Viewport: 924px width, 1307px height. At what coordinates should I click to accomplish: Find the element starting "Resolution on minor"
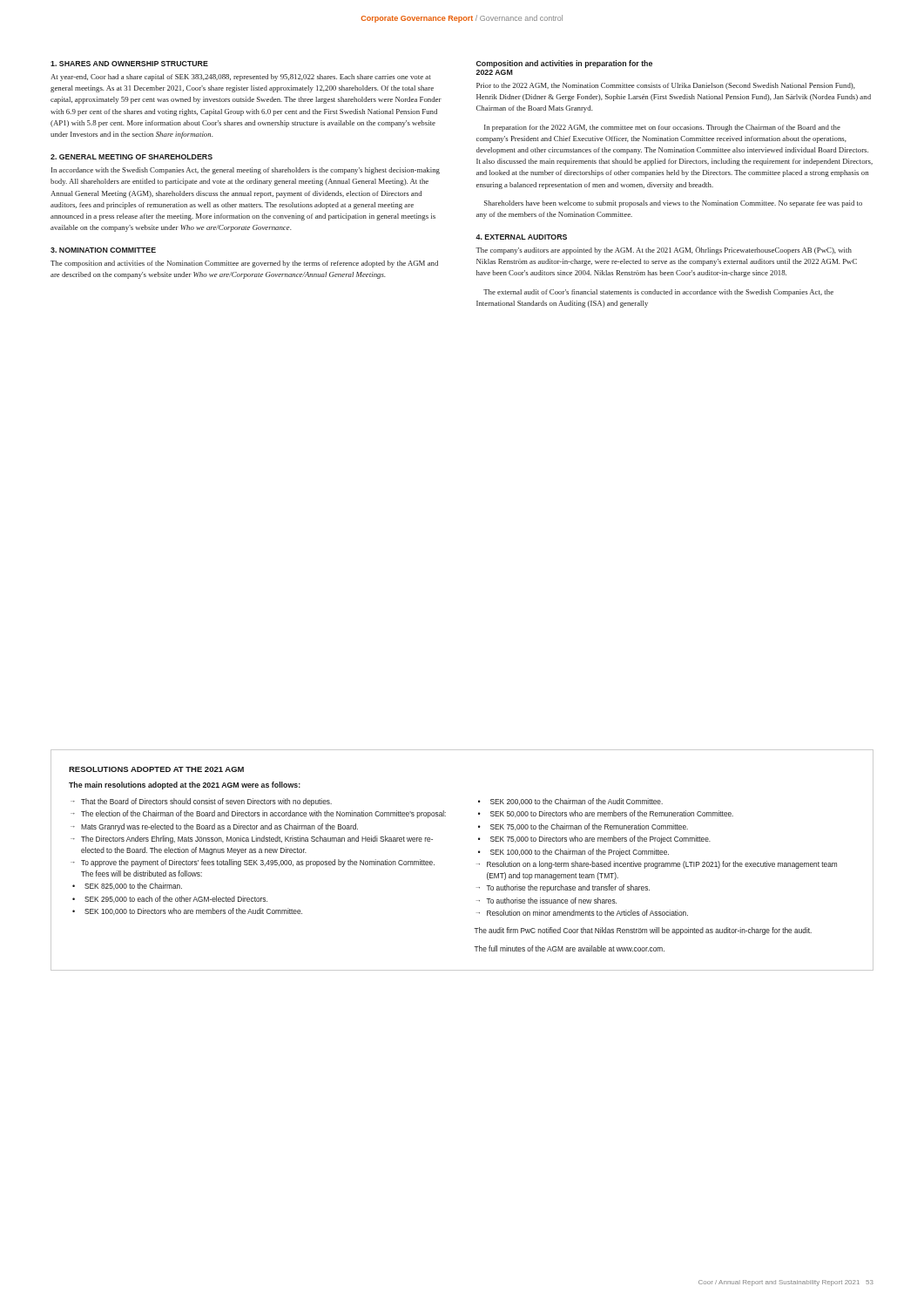pos(587,913)
